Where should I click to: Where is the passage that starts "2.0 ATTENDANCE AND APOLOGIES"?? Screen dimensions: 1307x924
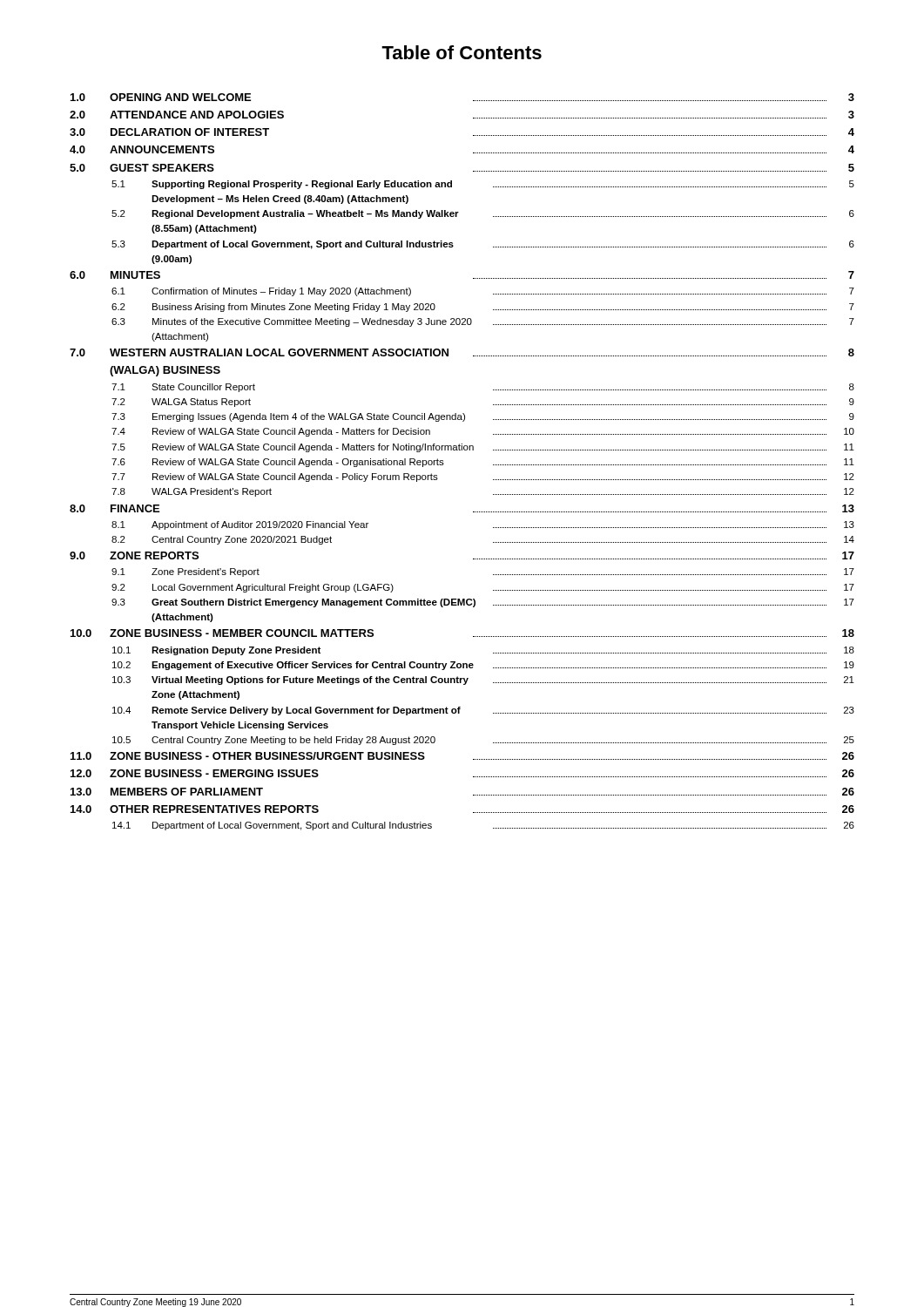pos(462,115)
